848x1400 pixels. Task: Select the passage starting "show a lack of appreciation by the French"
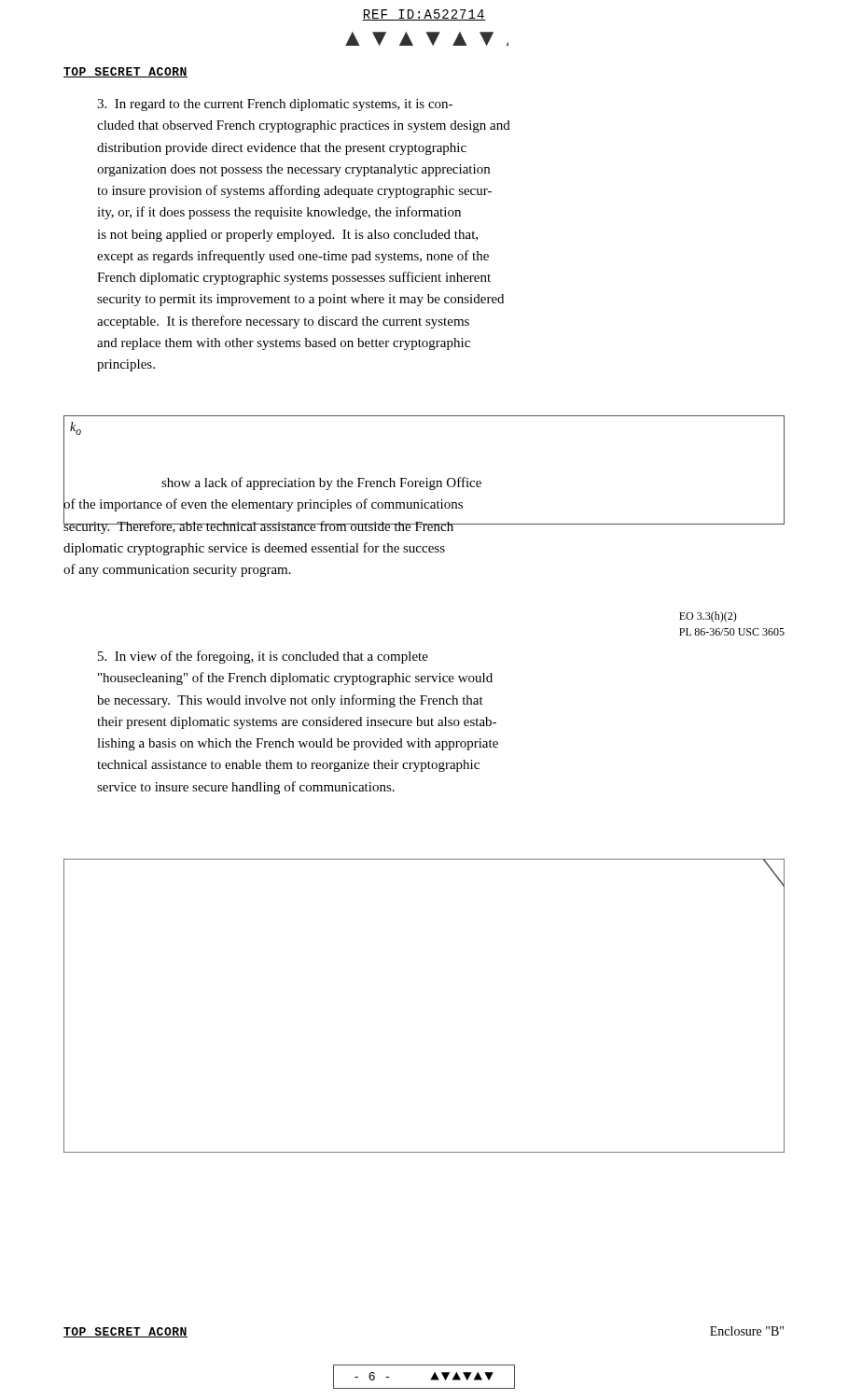[x=273, y=526]
